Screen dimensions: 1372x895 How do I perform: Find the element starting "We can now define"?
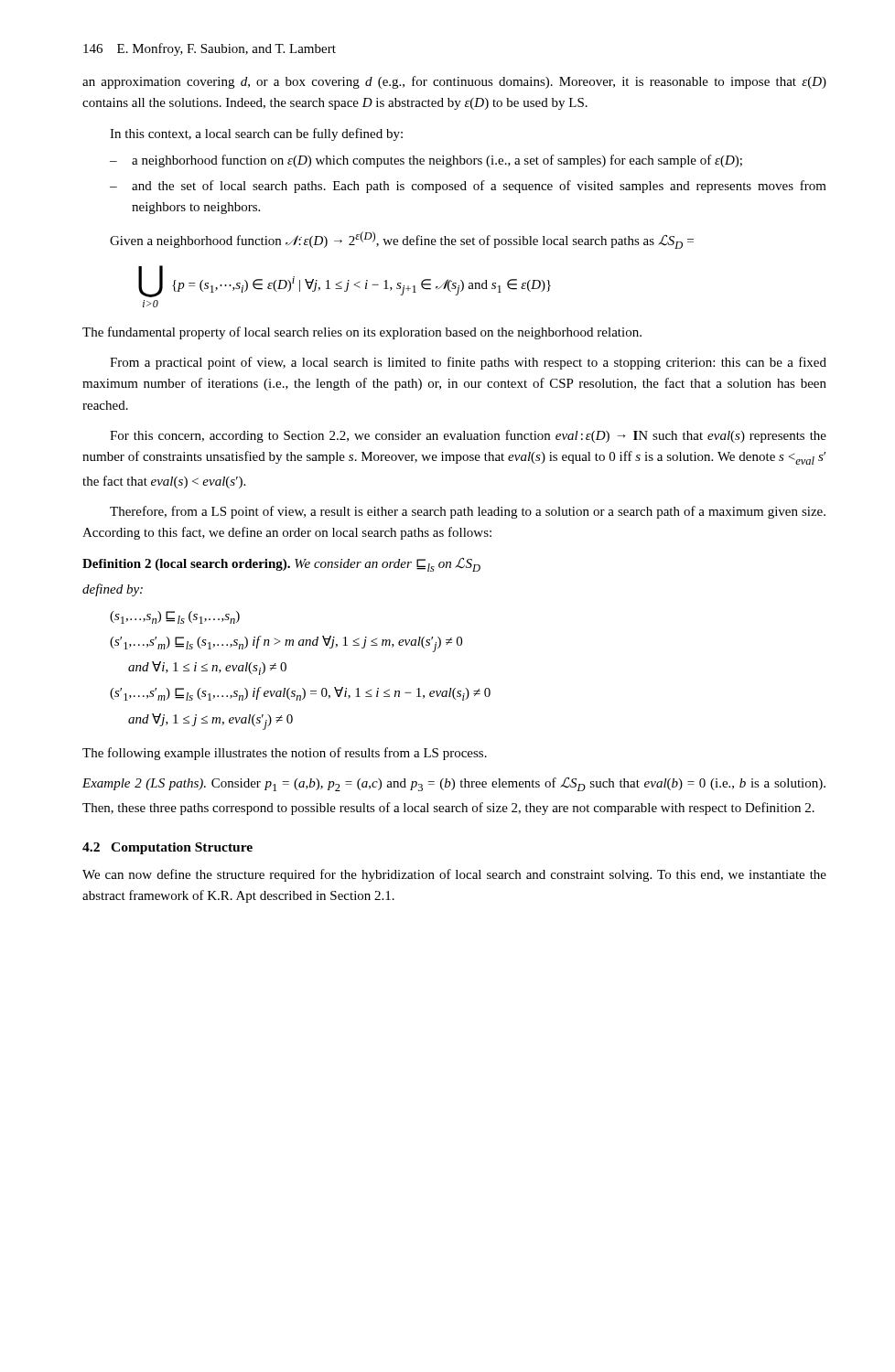[454, 885]
